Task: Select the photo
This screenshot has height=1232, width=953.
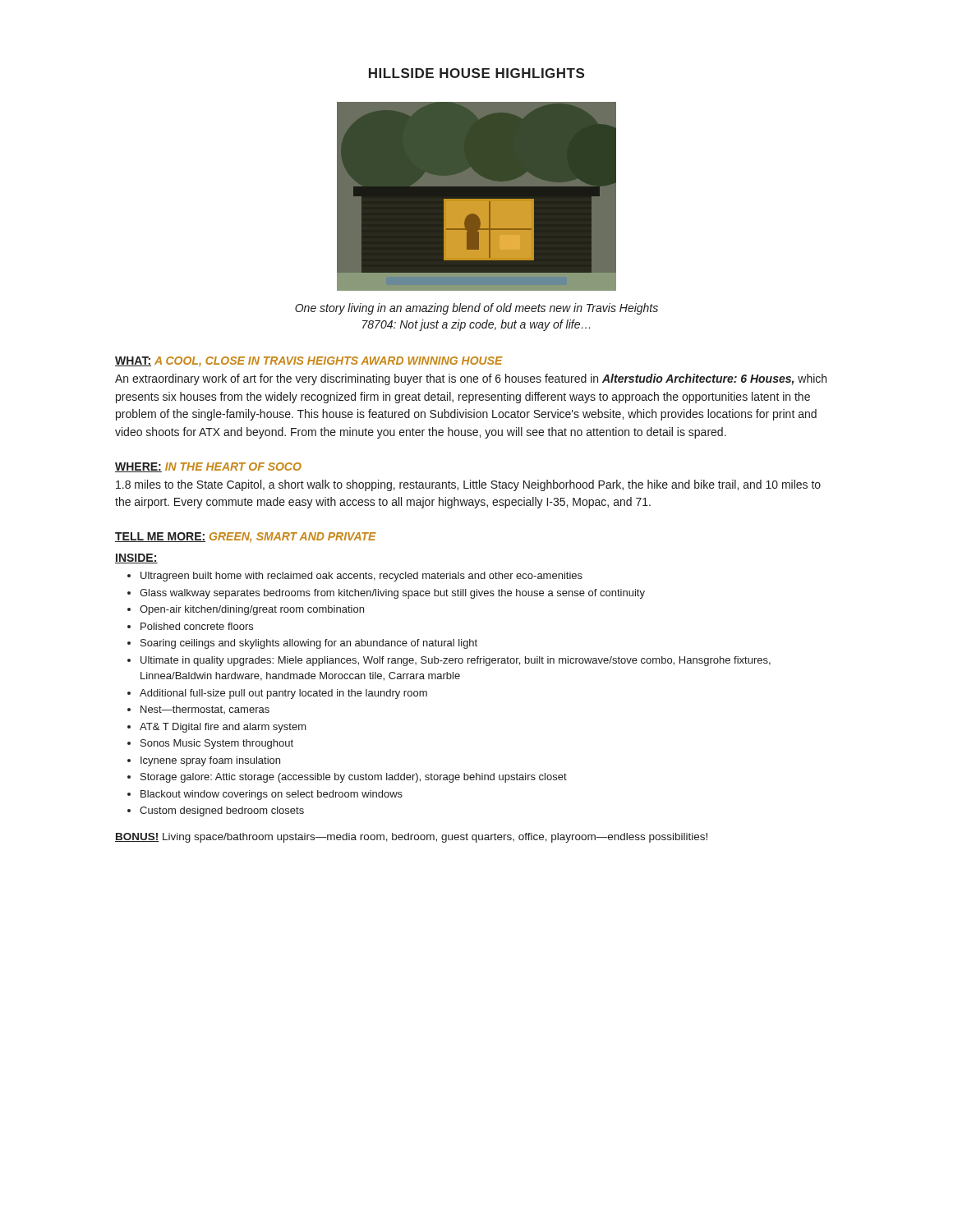Action: pos(476,198)
